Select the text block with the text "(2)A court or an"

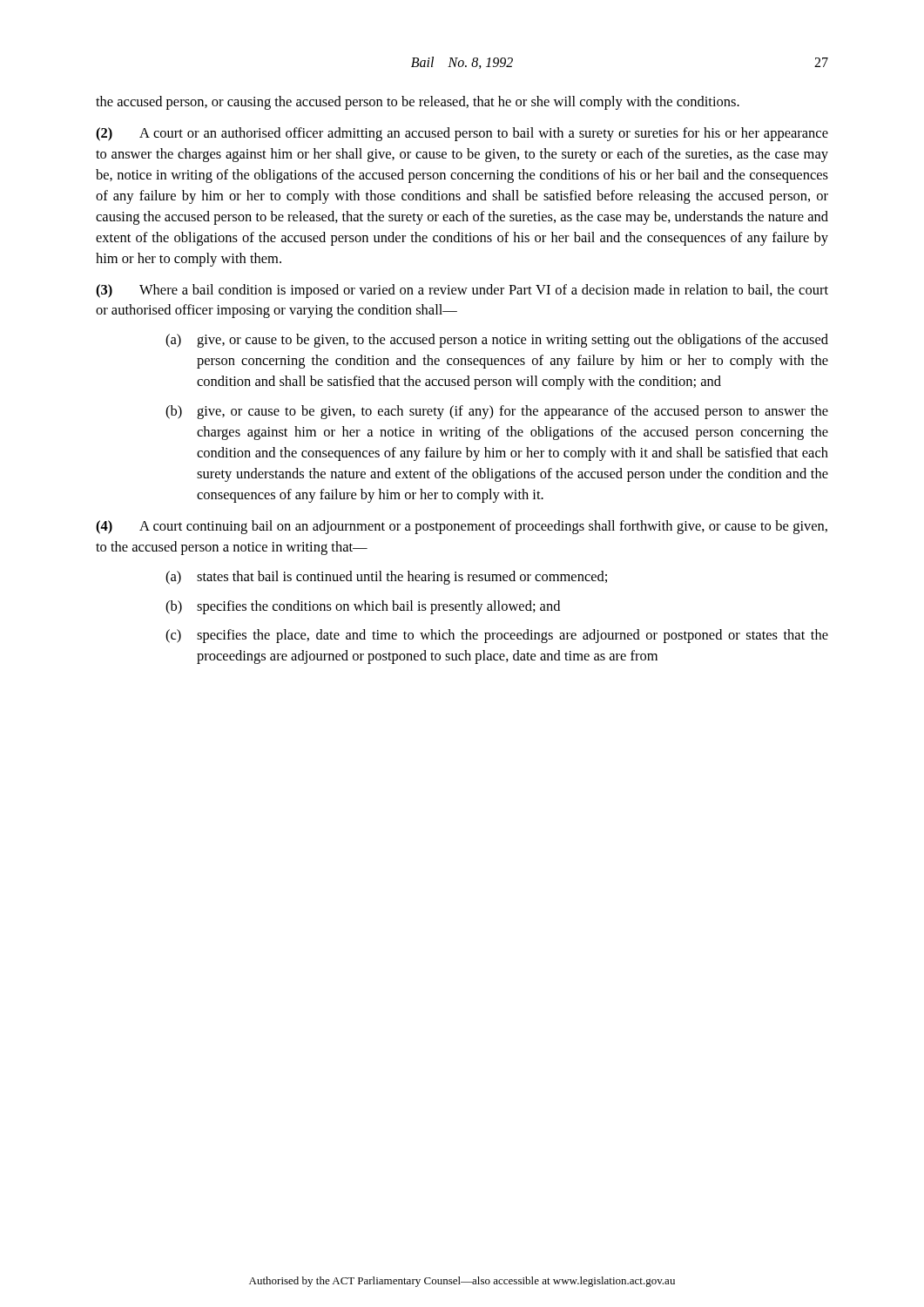pos(462,195)
